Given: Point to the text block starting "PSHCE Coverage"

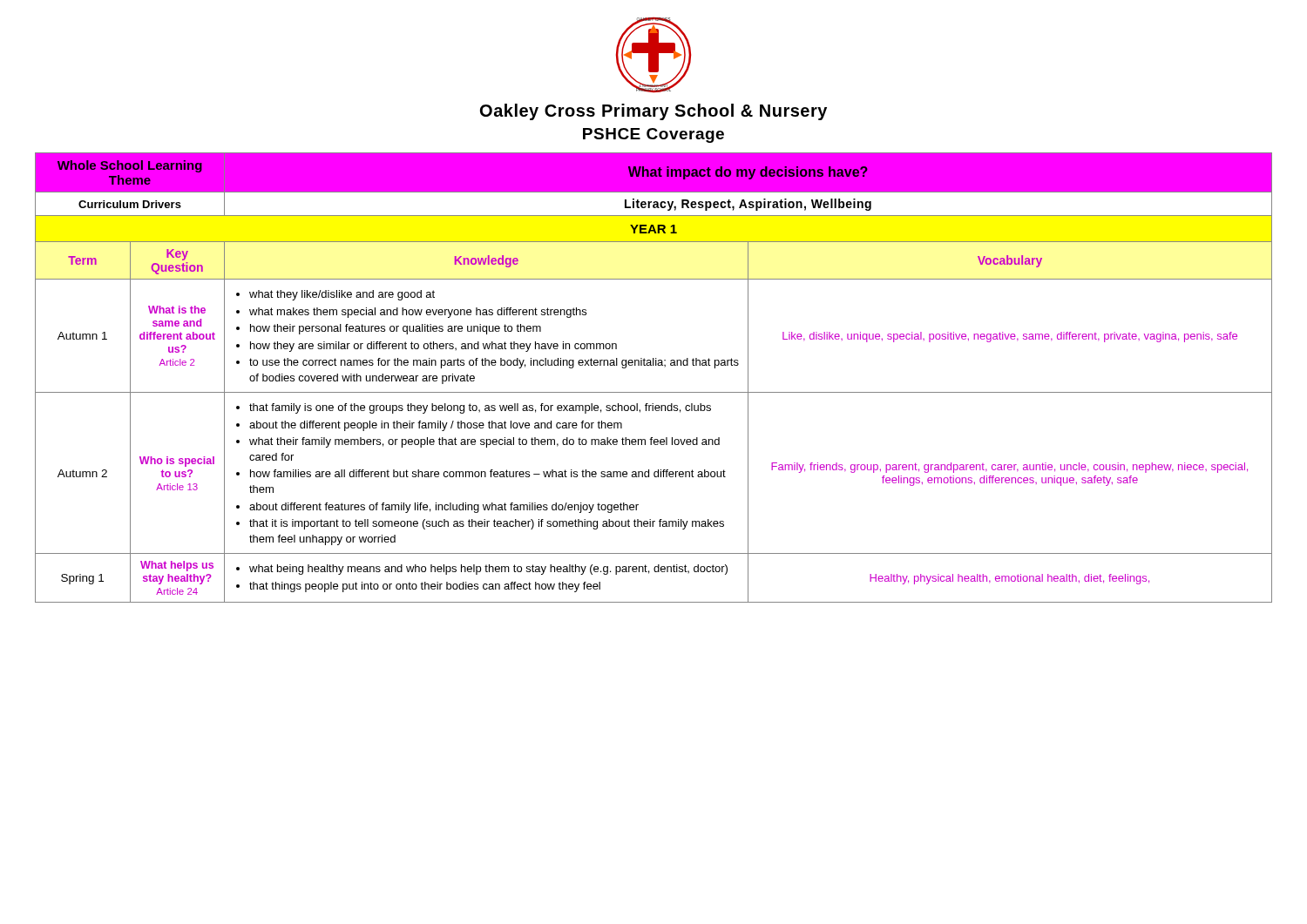Looking at the screenshot, I should (x=654, y=134).
